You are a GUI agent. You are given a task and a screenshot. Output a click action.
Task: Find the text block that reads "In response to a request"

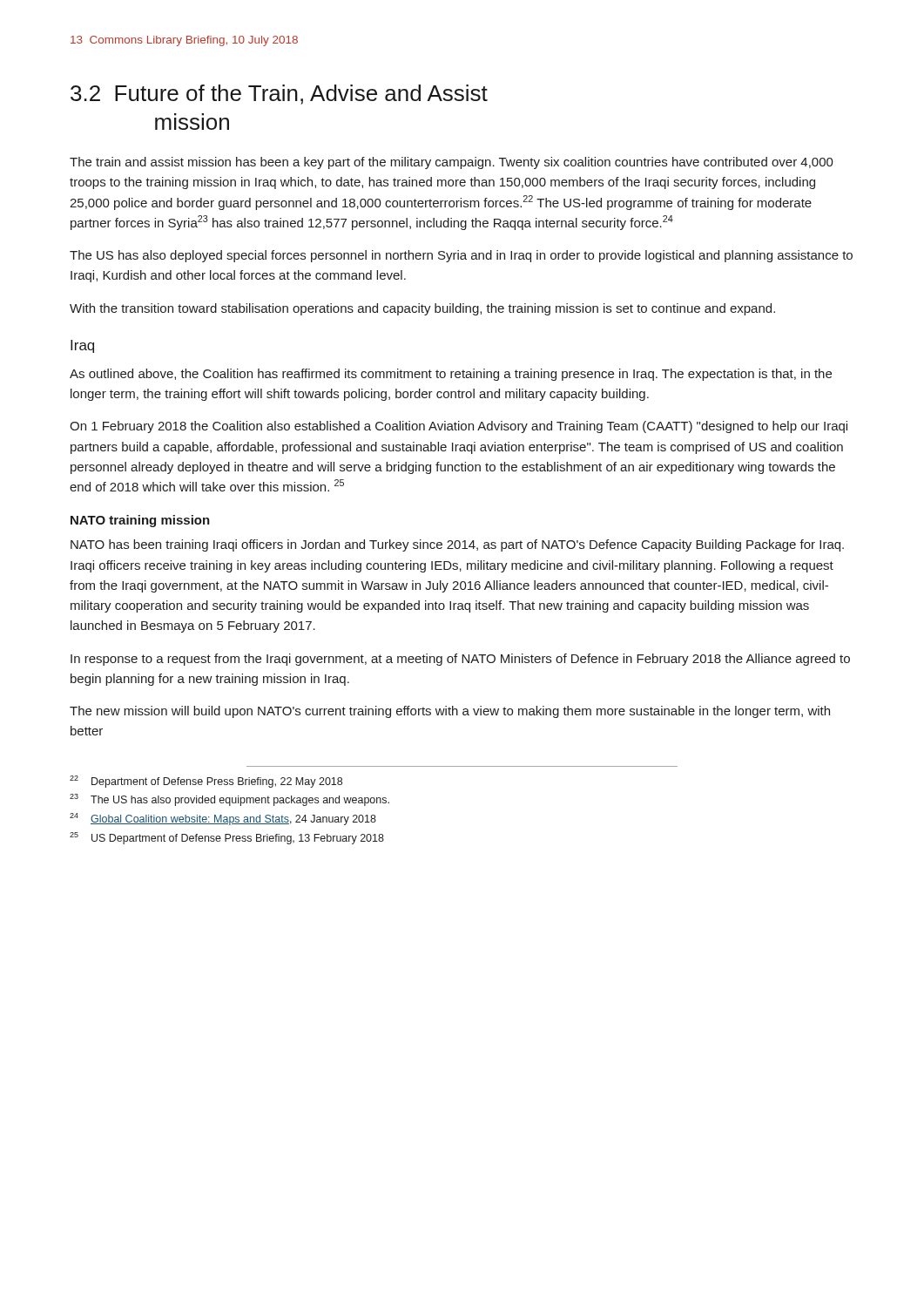click(460, 668)
